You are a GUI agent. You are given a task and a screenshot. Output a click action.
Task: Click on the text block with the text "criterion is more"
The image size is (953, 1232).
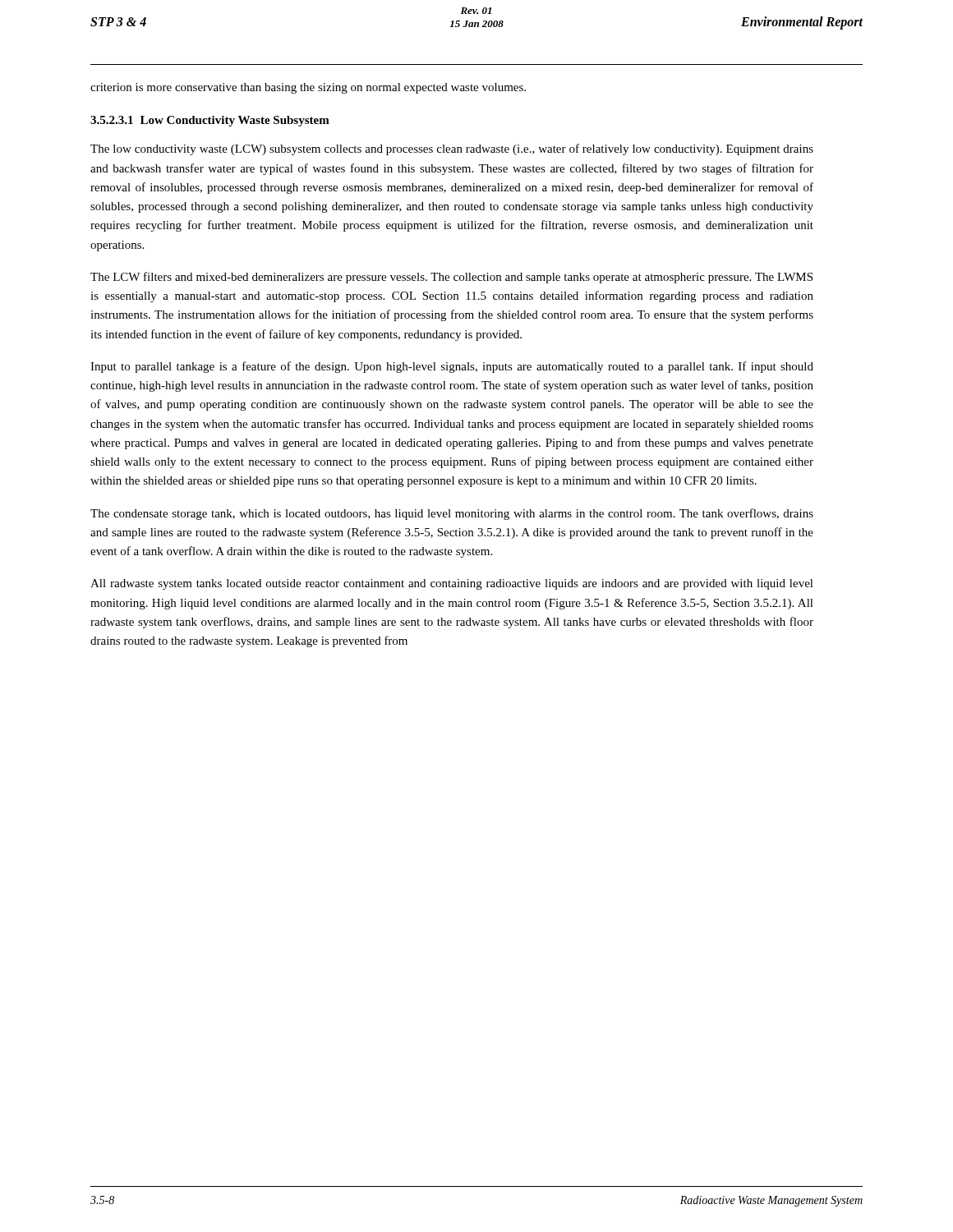point(452,88)
